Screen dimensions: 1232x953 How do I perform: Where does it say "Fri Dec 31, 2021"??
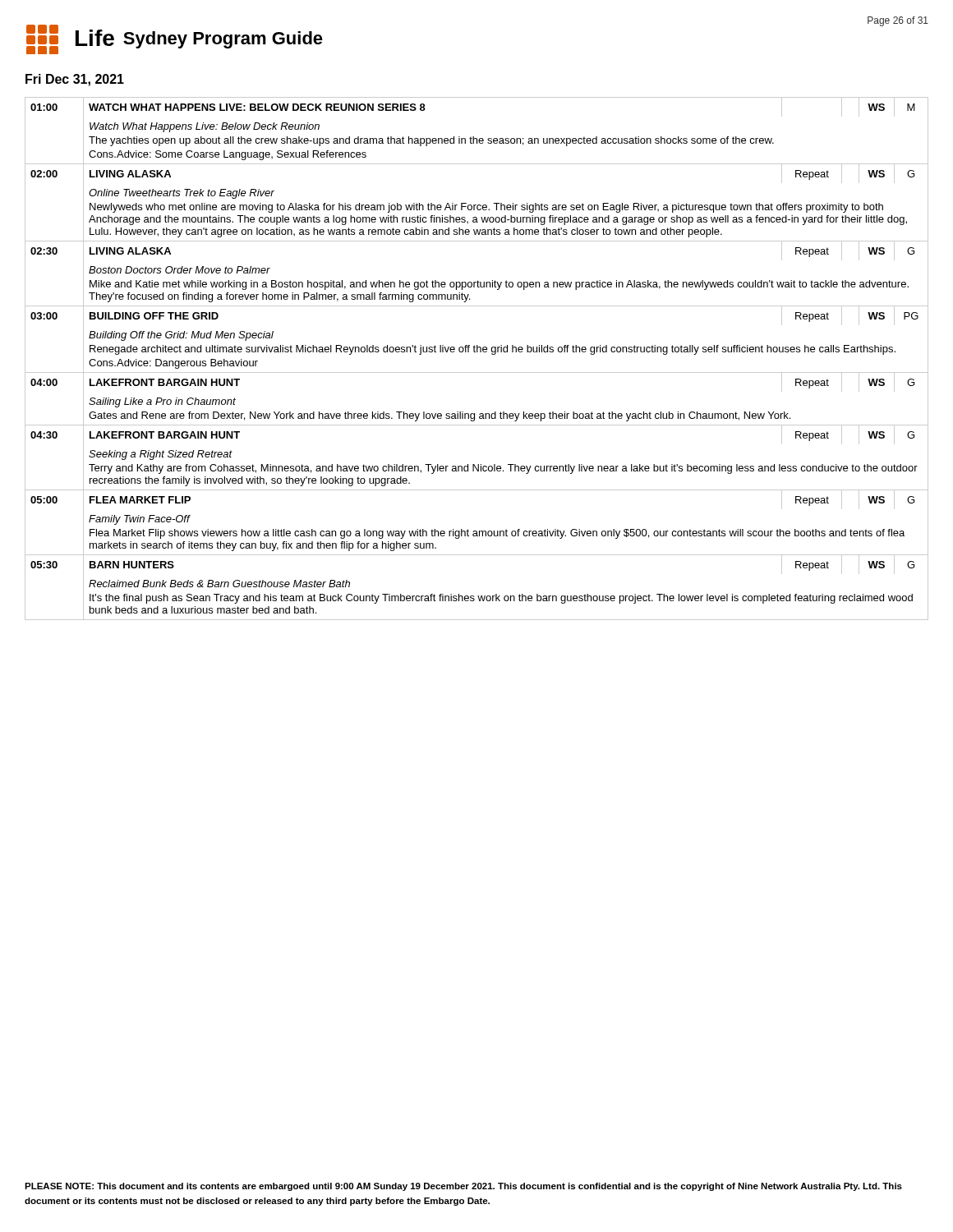coord(74,79)
